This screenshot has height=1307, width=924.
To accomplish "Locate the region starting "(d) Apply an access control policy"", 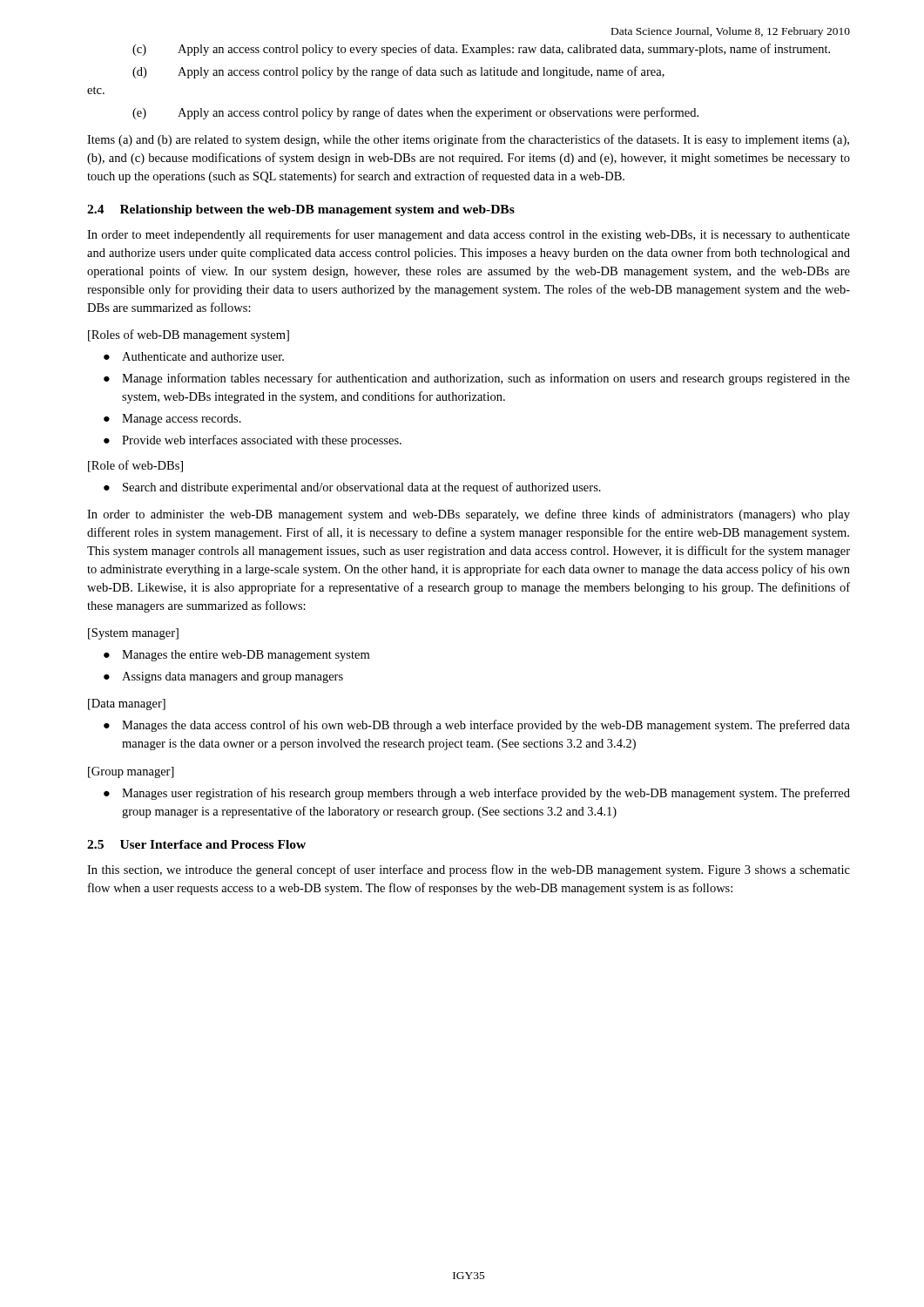I will 469,72.
